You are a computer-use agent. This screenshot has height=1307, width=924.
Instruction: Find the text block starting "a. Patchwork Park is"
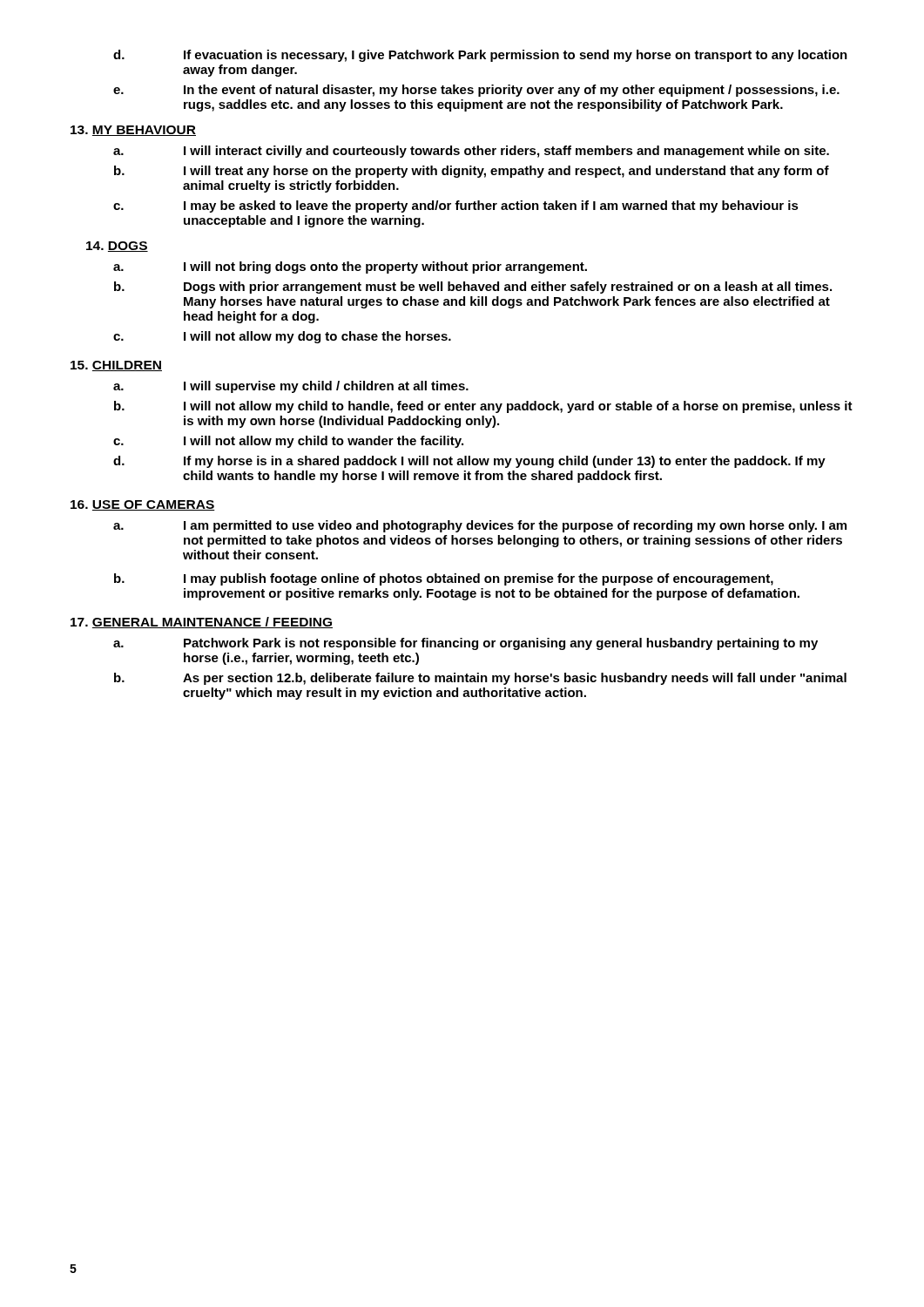pos(462,650)
